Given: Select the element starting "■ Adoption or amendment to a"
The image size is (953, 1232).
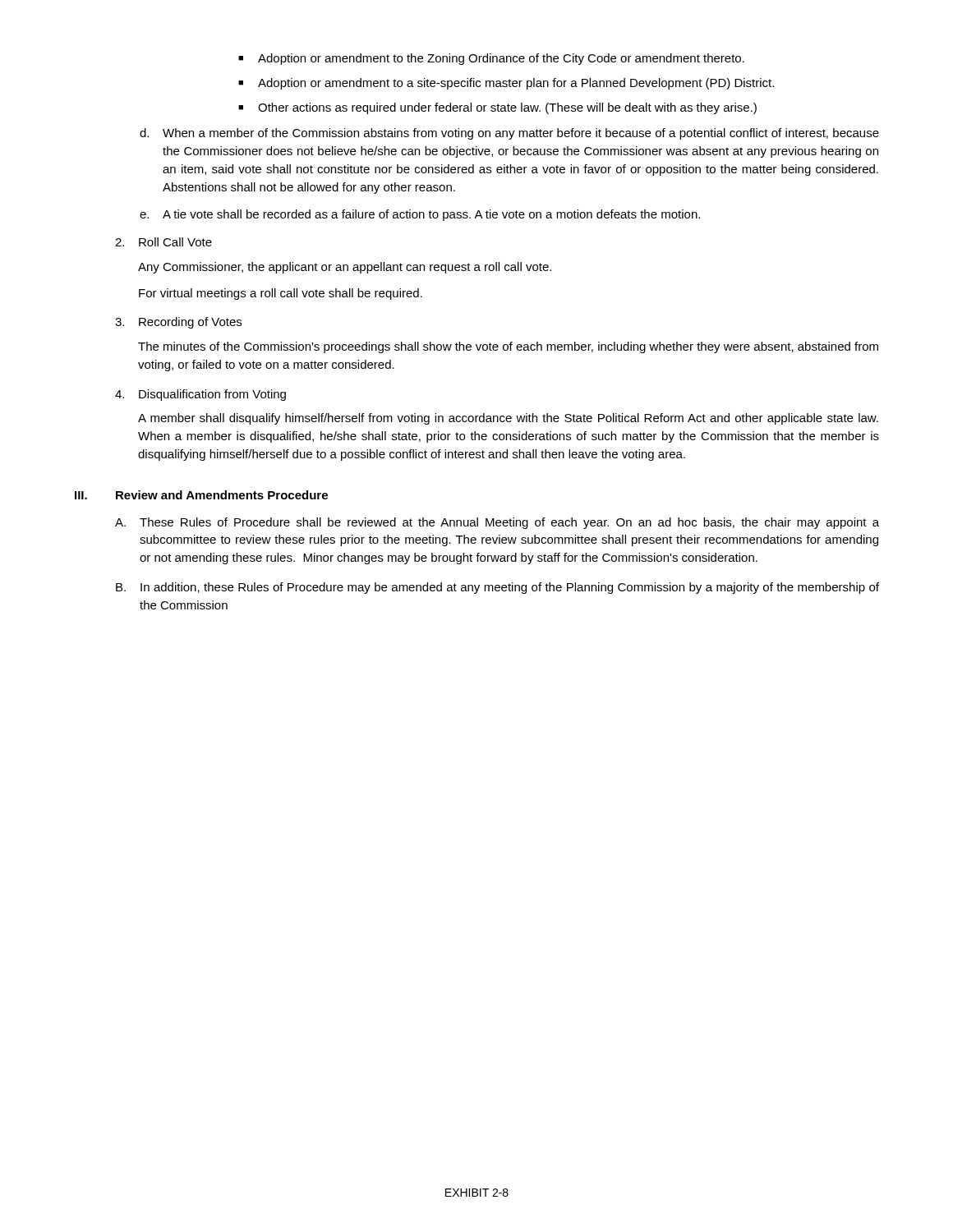Looking at the screenshot, I should 559,83.
